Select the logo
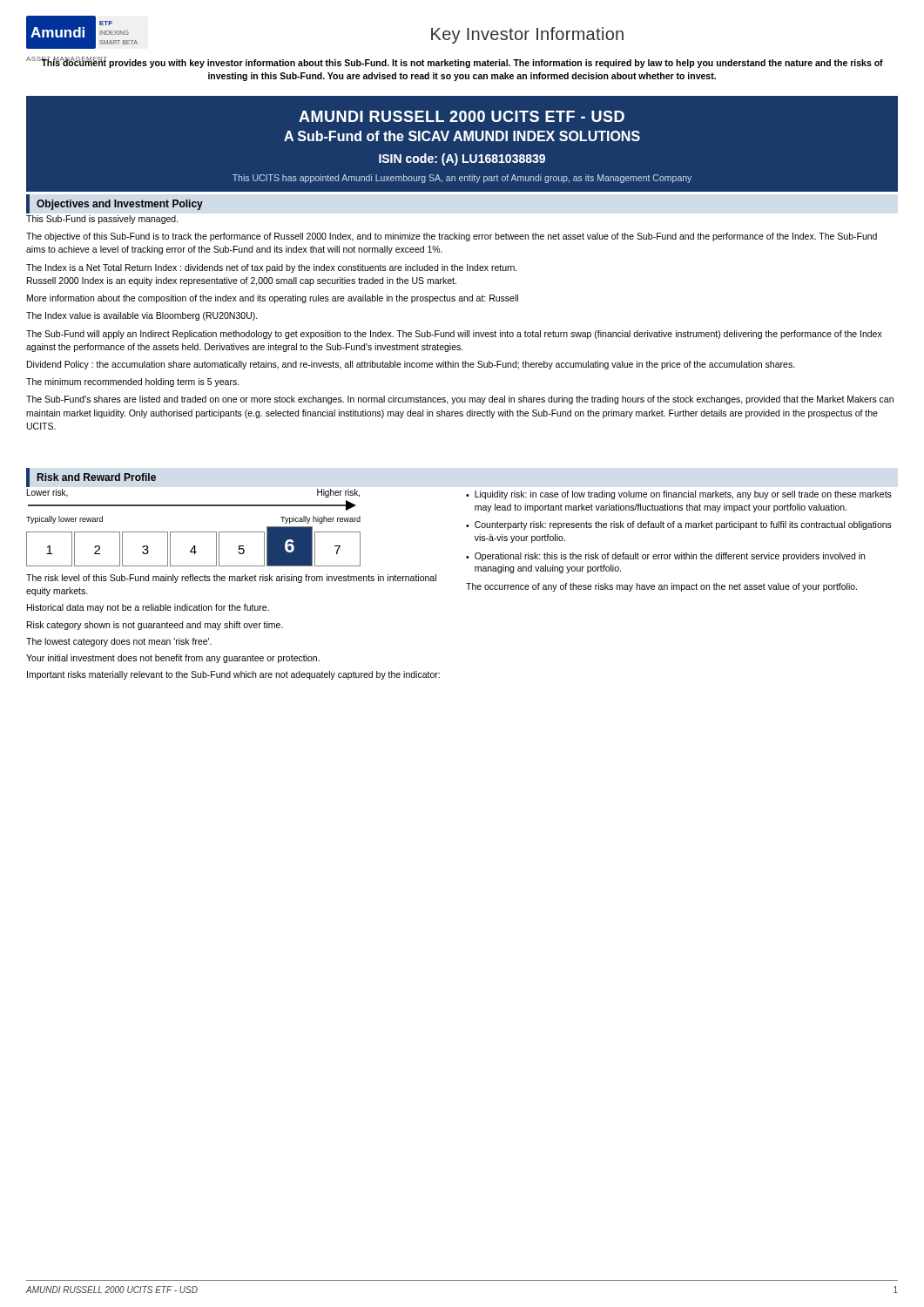924x1307 pixels. pyautogui.click(x=87, y=43)
